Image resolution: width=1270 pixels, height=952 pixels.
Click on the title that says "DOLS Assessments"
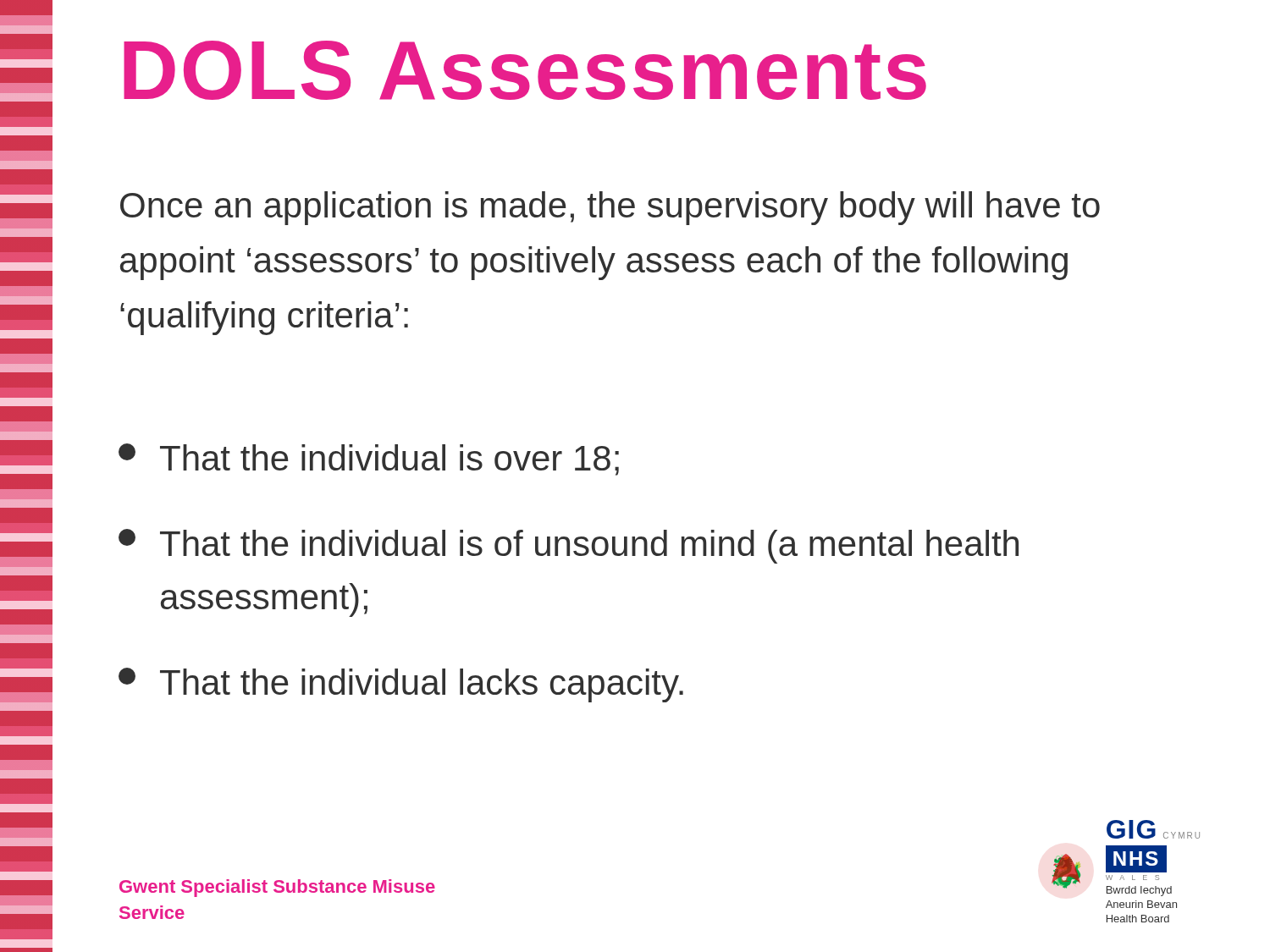[x=660, y=71]
